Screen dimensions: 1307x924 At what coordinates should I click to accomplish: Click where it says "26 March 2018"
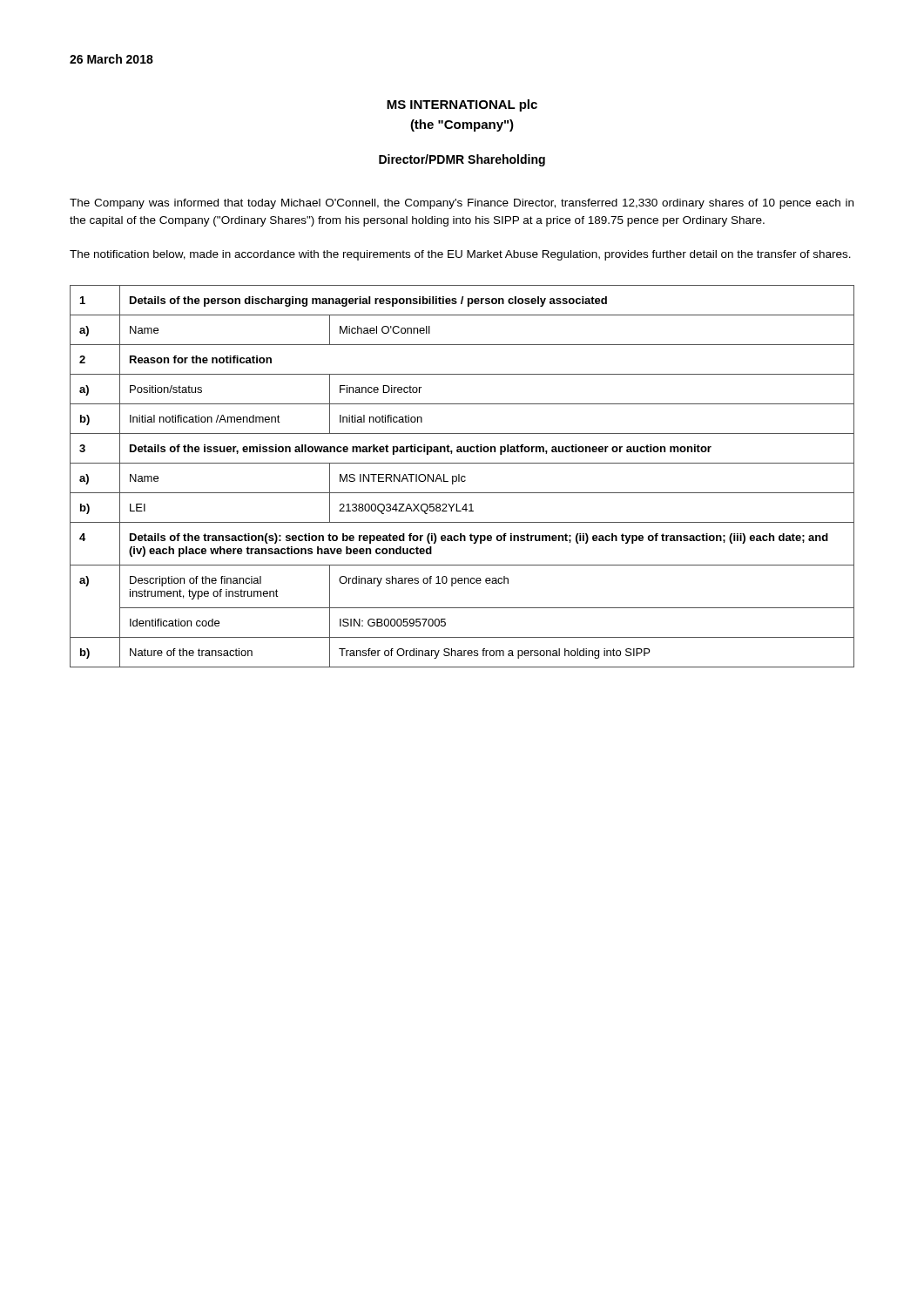pos(111,59)
